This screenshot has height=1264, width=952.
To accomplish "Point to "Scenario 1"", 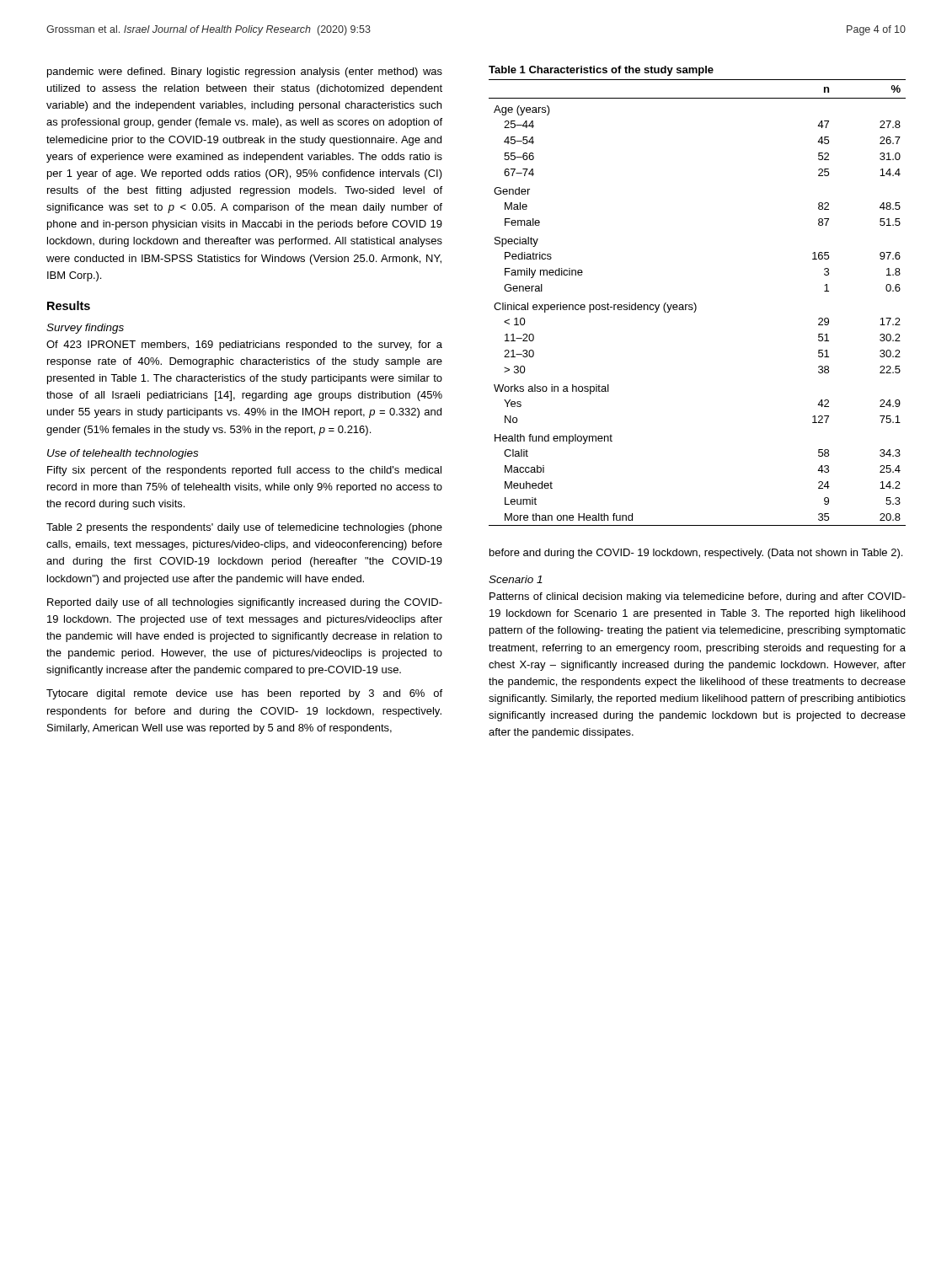I will coord(516,579).
